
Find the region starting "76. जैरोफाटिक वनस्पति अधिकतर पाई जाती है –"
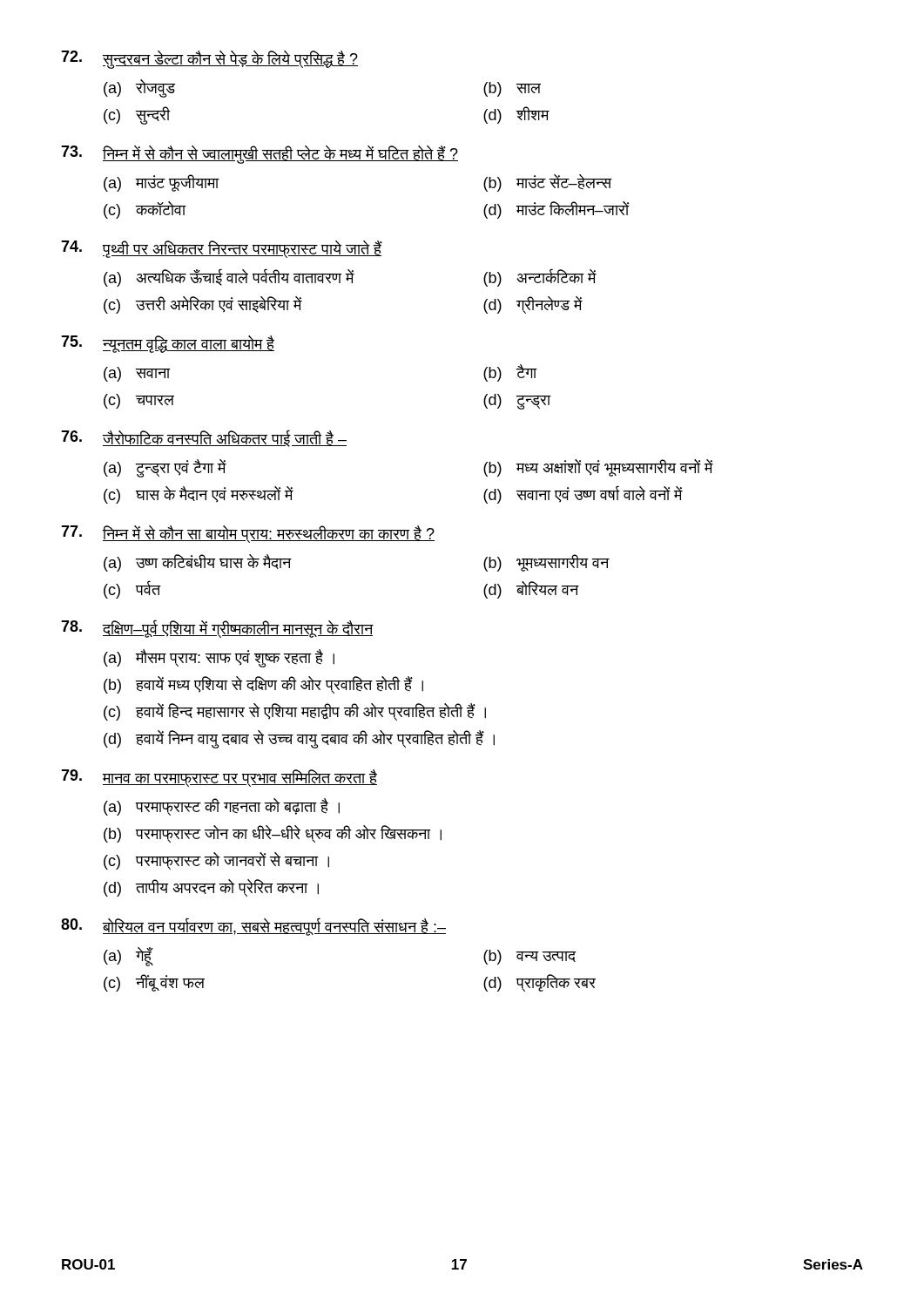tap(204, 438)
